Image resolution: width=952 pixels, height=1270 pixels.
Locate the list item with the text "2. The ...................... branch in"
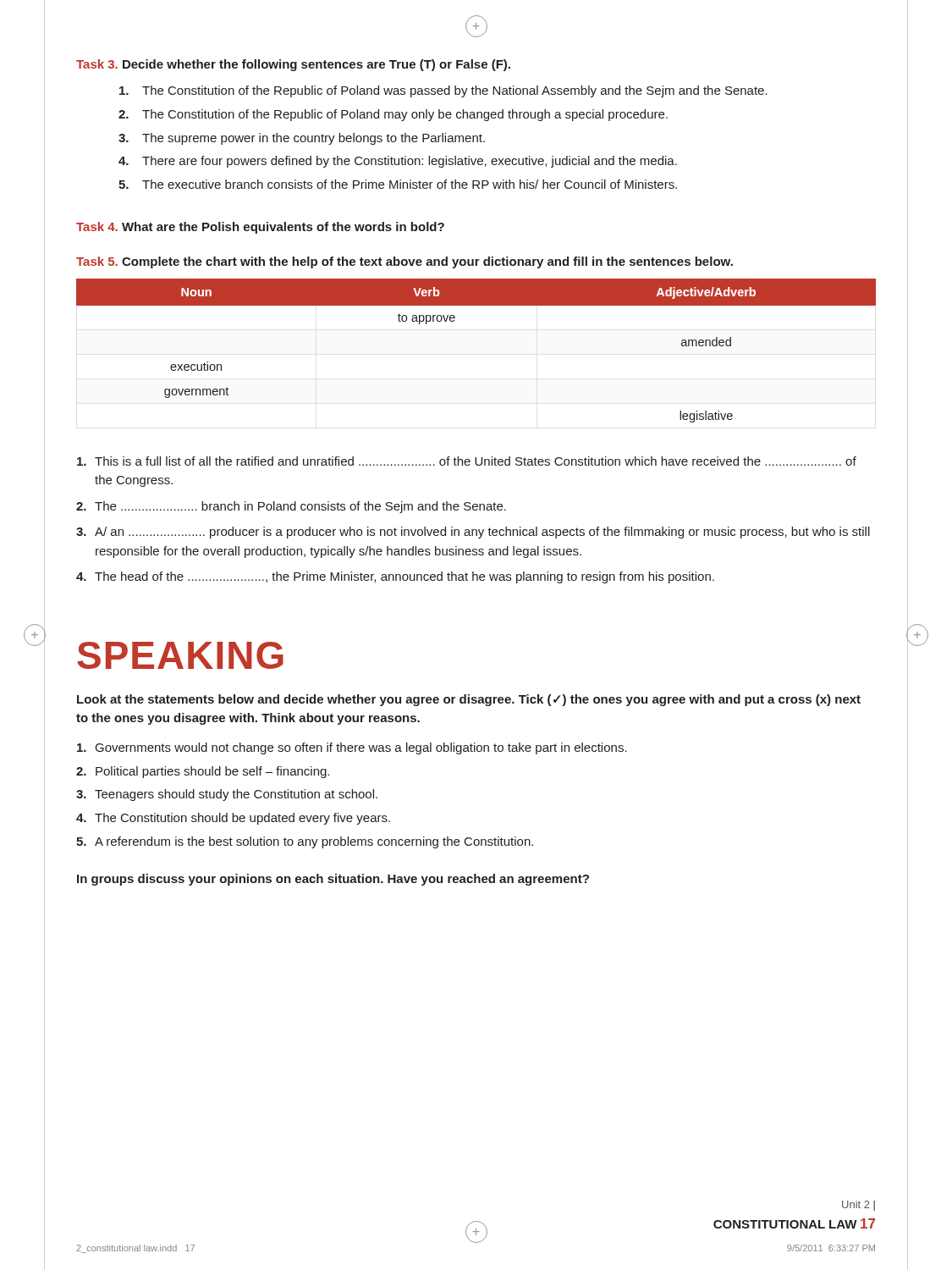pyautogui.click(x=476, y=506)
